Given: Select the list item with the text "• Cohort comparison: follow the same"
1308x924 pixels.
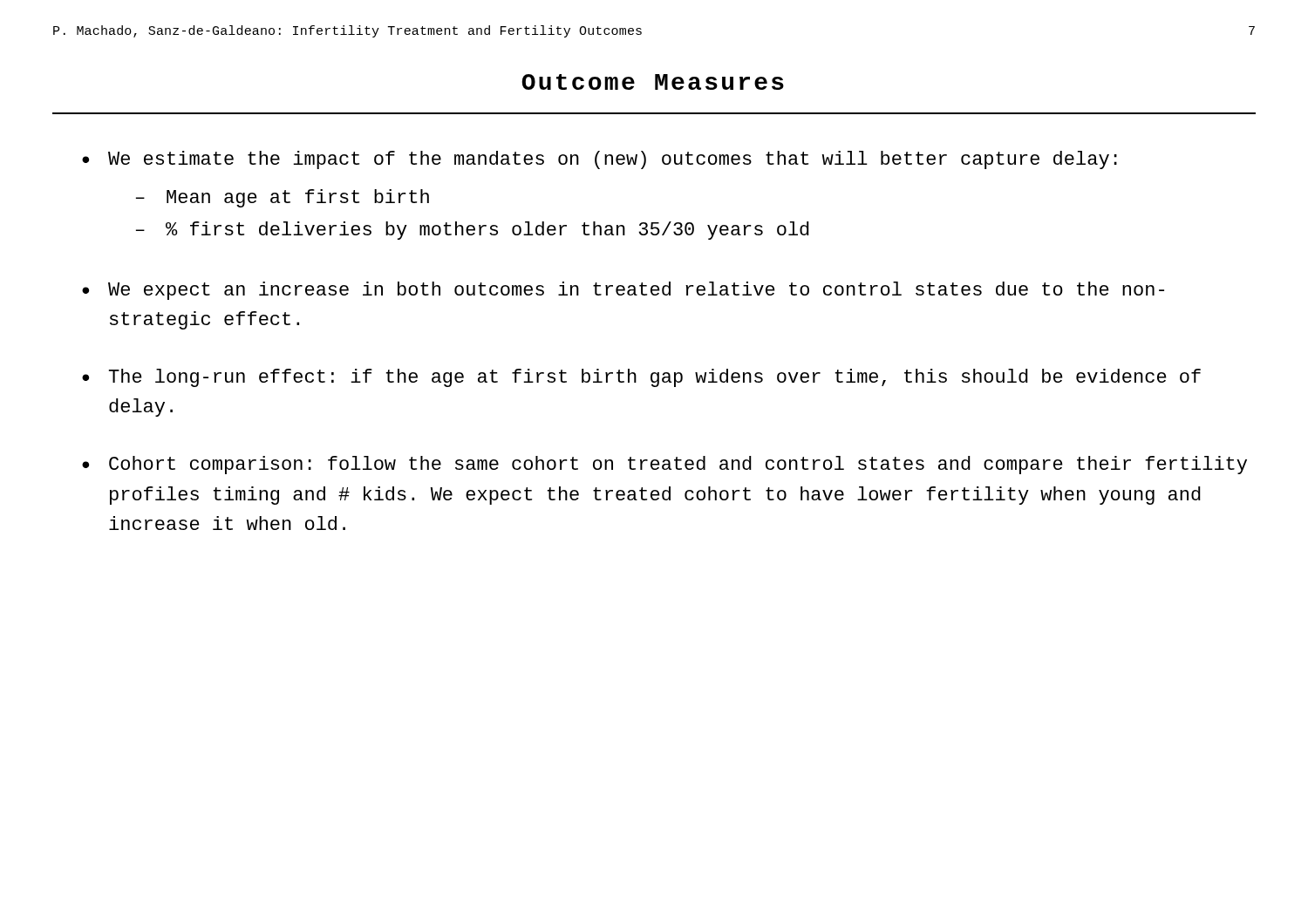Looking at the screenshot, I should [x=667, y=496].
